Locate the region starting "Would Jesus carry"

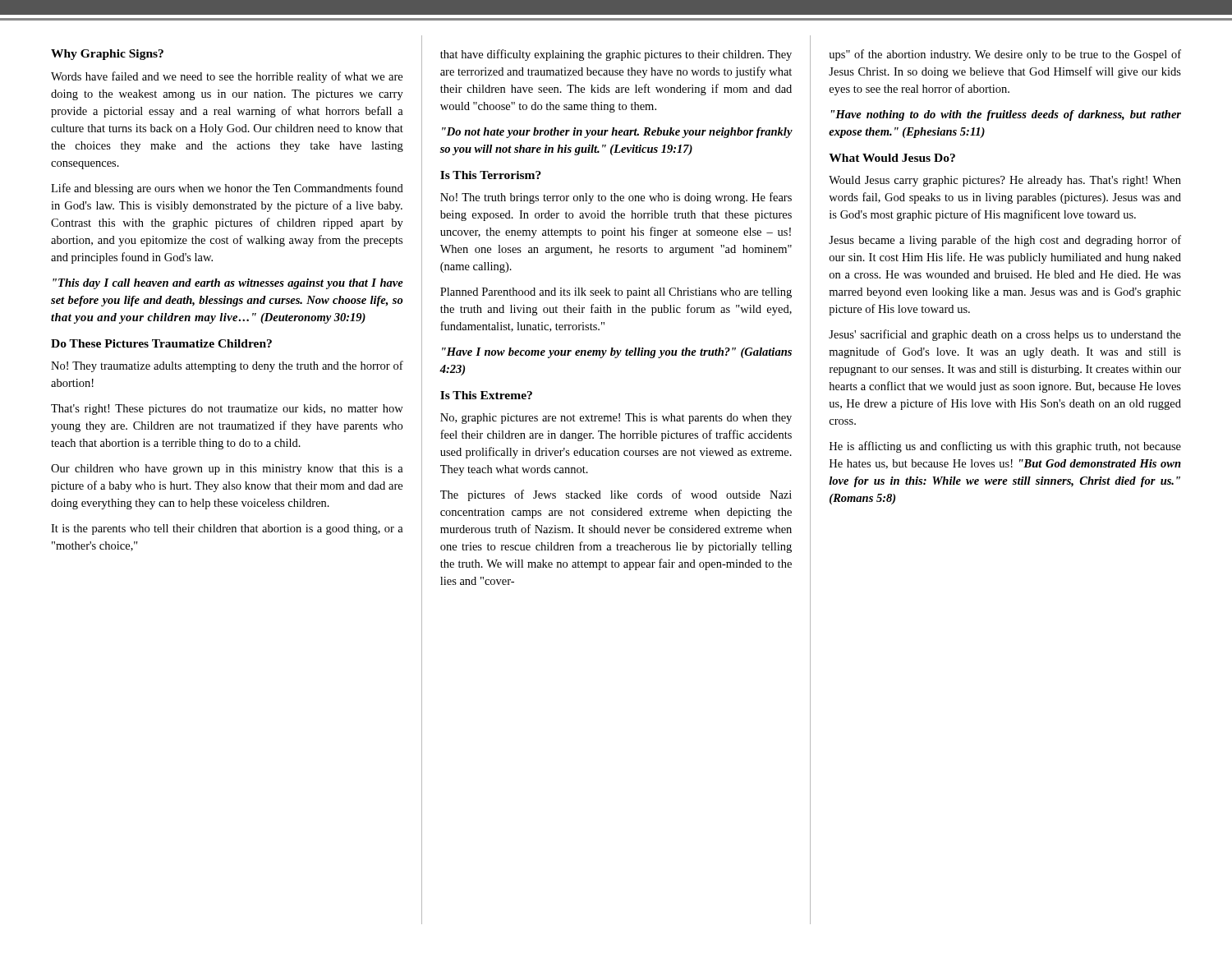[1005, 339]
